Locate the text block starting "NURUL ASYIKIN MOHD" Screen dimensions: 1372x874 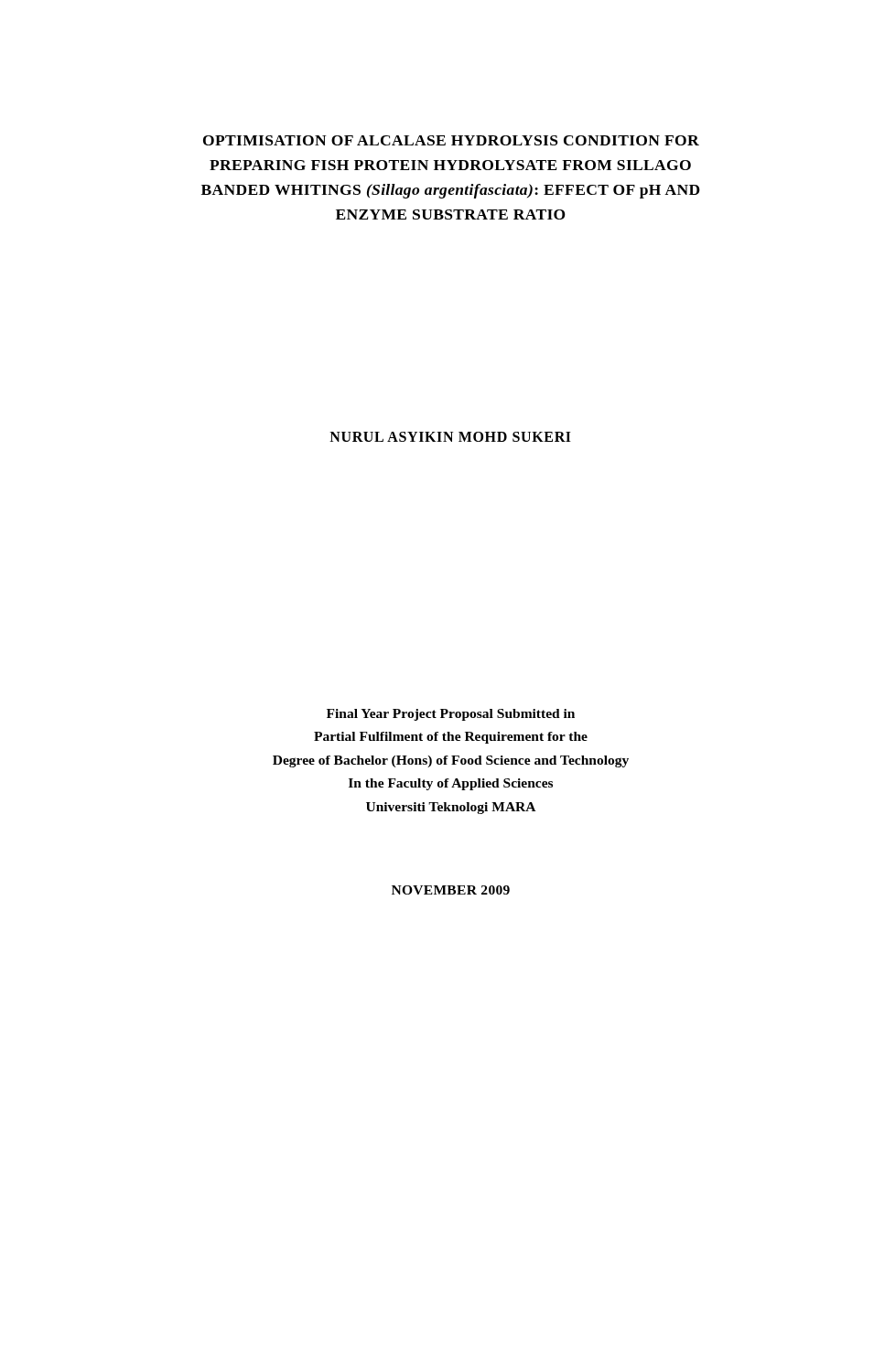[451, 436]
